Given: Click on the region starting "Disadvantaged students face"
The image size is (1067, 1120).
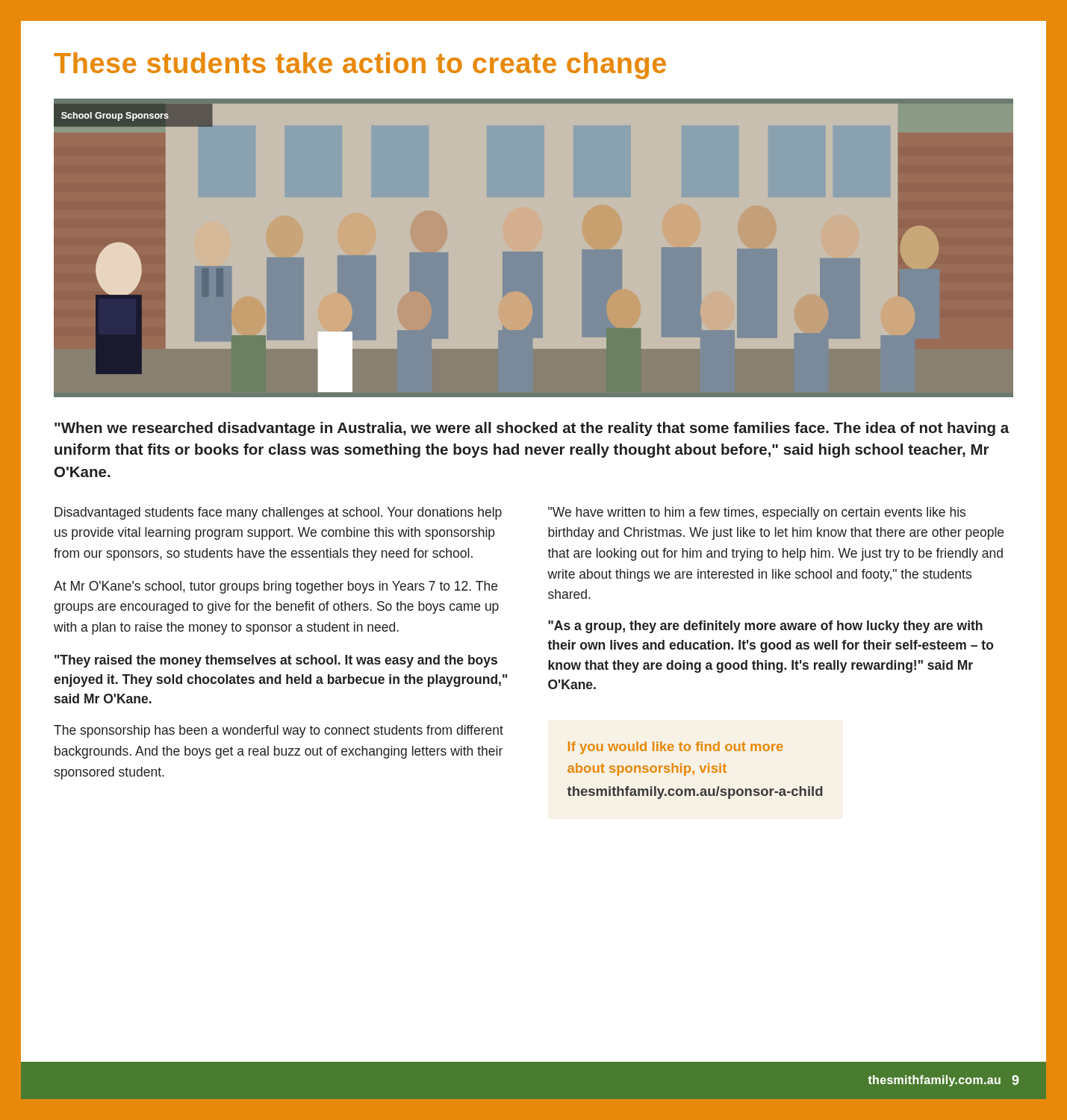Looking at the screenshot, I should tap(278, 513).
